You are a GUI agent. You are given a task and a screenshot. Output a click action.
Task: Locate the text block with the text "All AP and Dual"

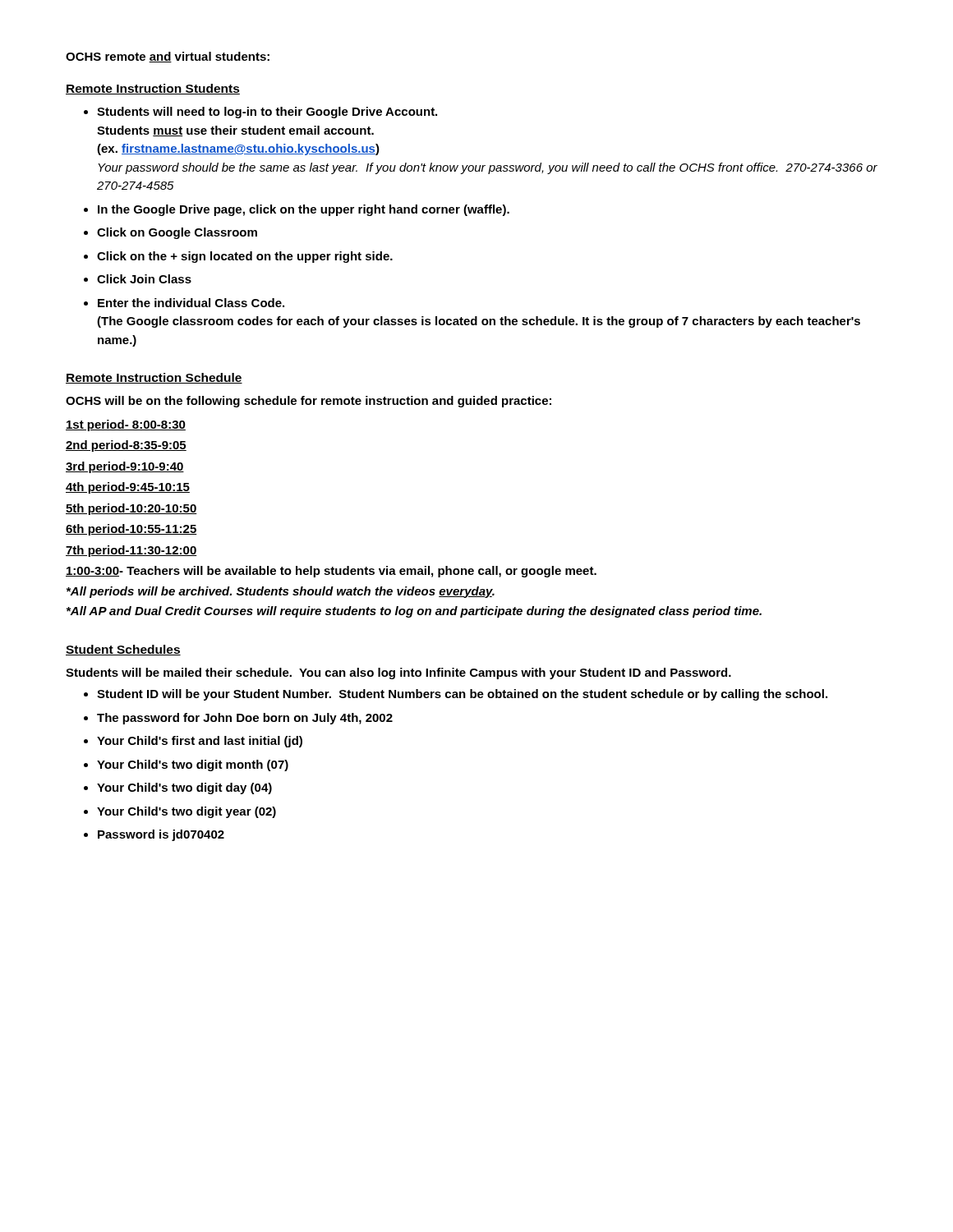pos(476,611)
